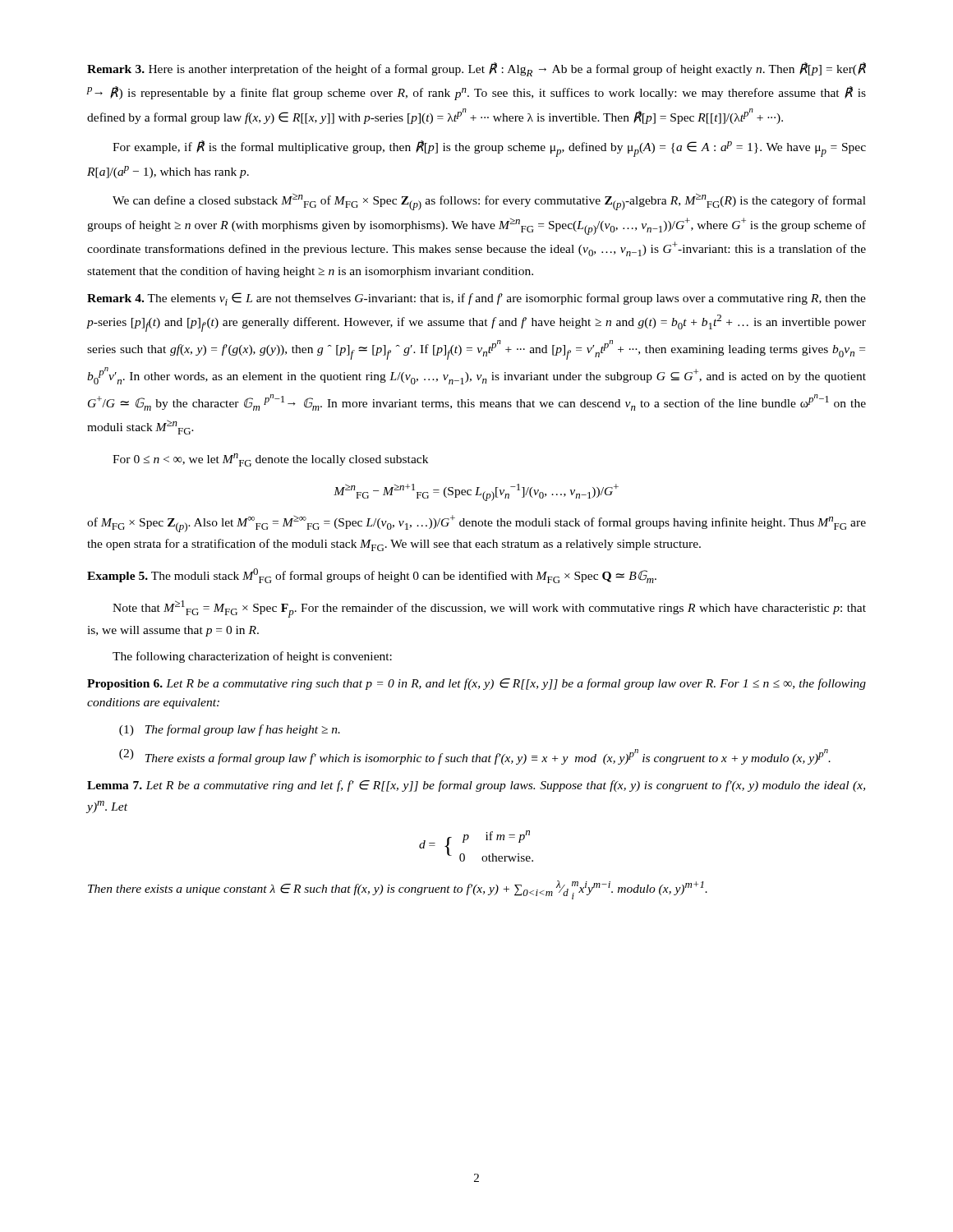Locate the formula that opens with "M≥nFG − M≥n+1FG = (Spec L(p)[vn−1]/(v0,"

476,491
